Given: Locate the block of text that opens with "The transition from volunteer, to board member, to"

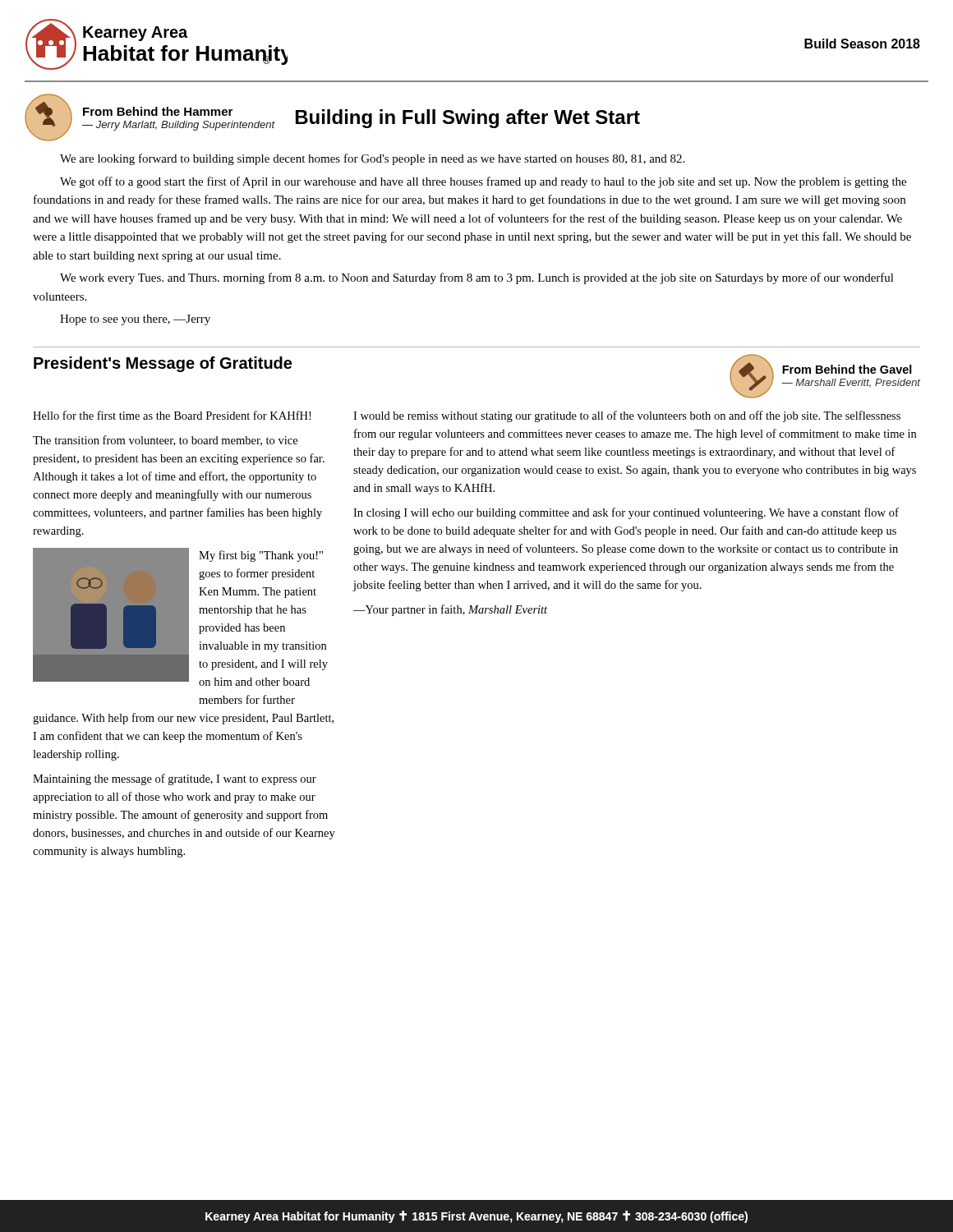Looking at the screenshot, I should 179,485.
